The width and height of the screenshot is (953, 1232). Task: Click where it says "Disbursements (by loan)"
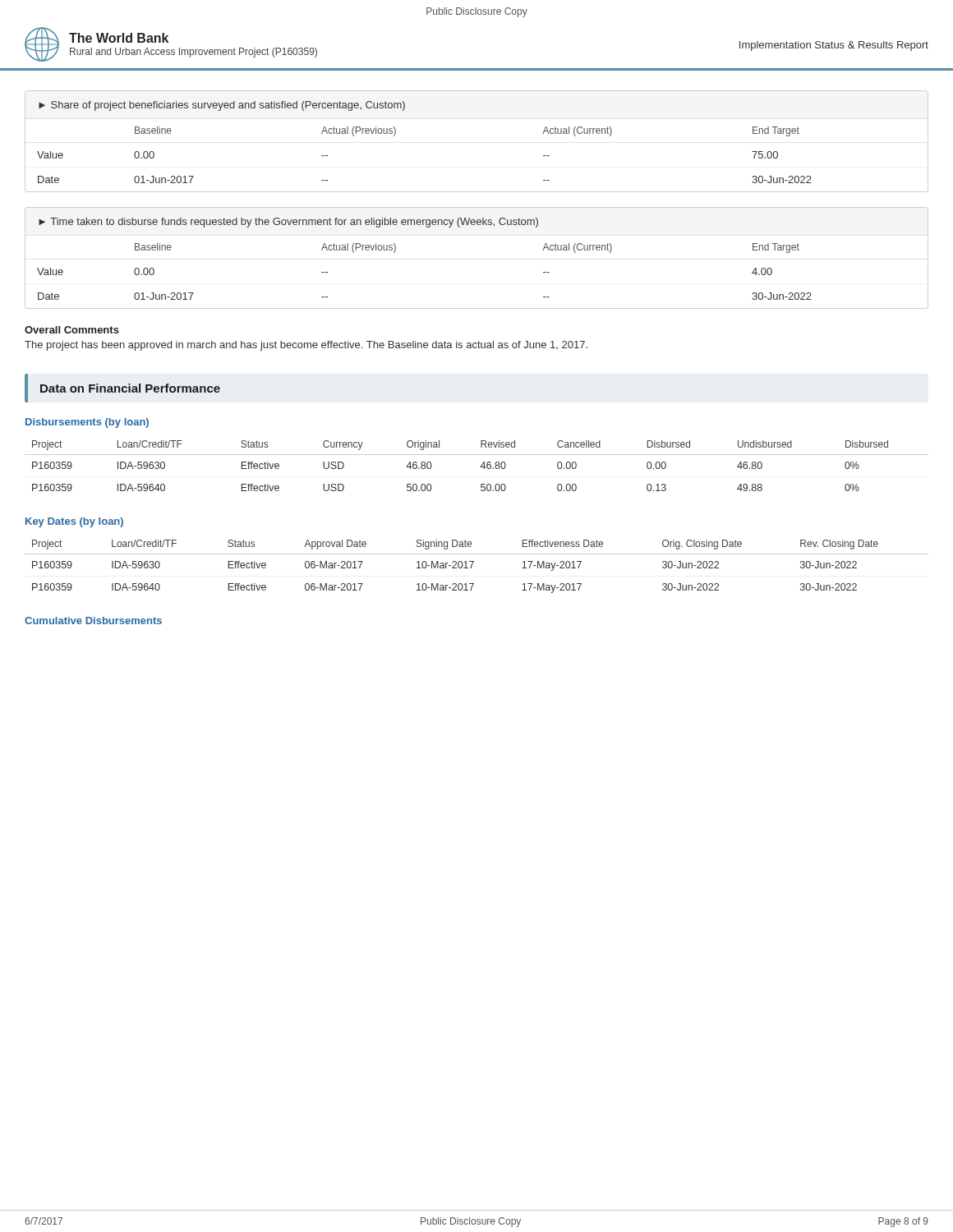point(87,422)
